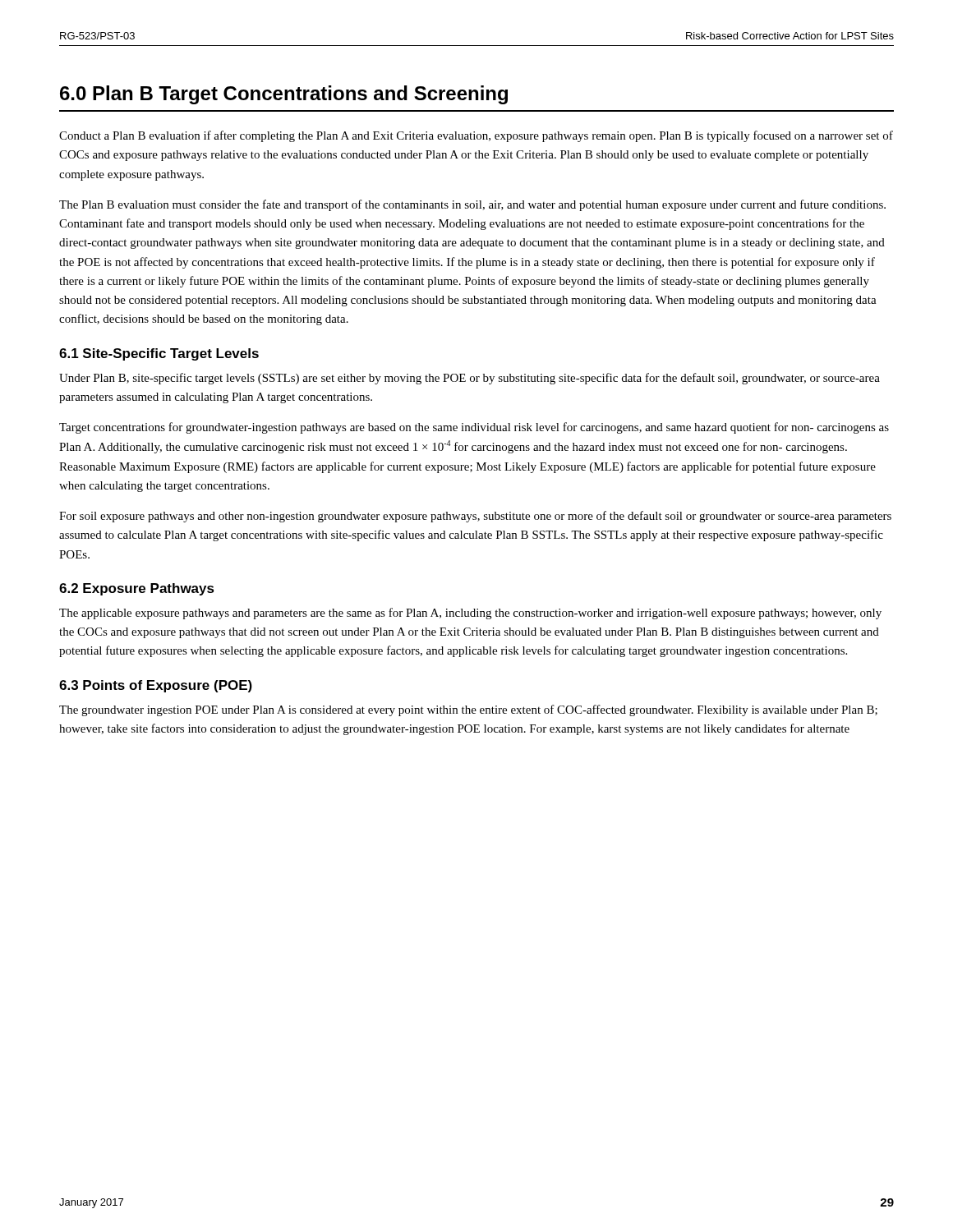The width and height of the screenshot is (953, 1232).
Task: Select the section header that says "6.2 Exposure Pathways"
Action: (x=137, y=588)
